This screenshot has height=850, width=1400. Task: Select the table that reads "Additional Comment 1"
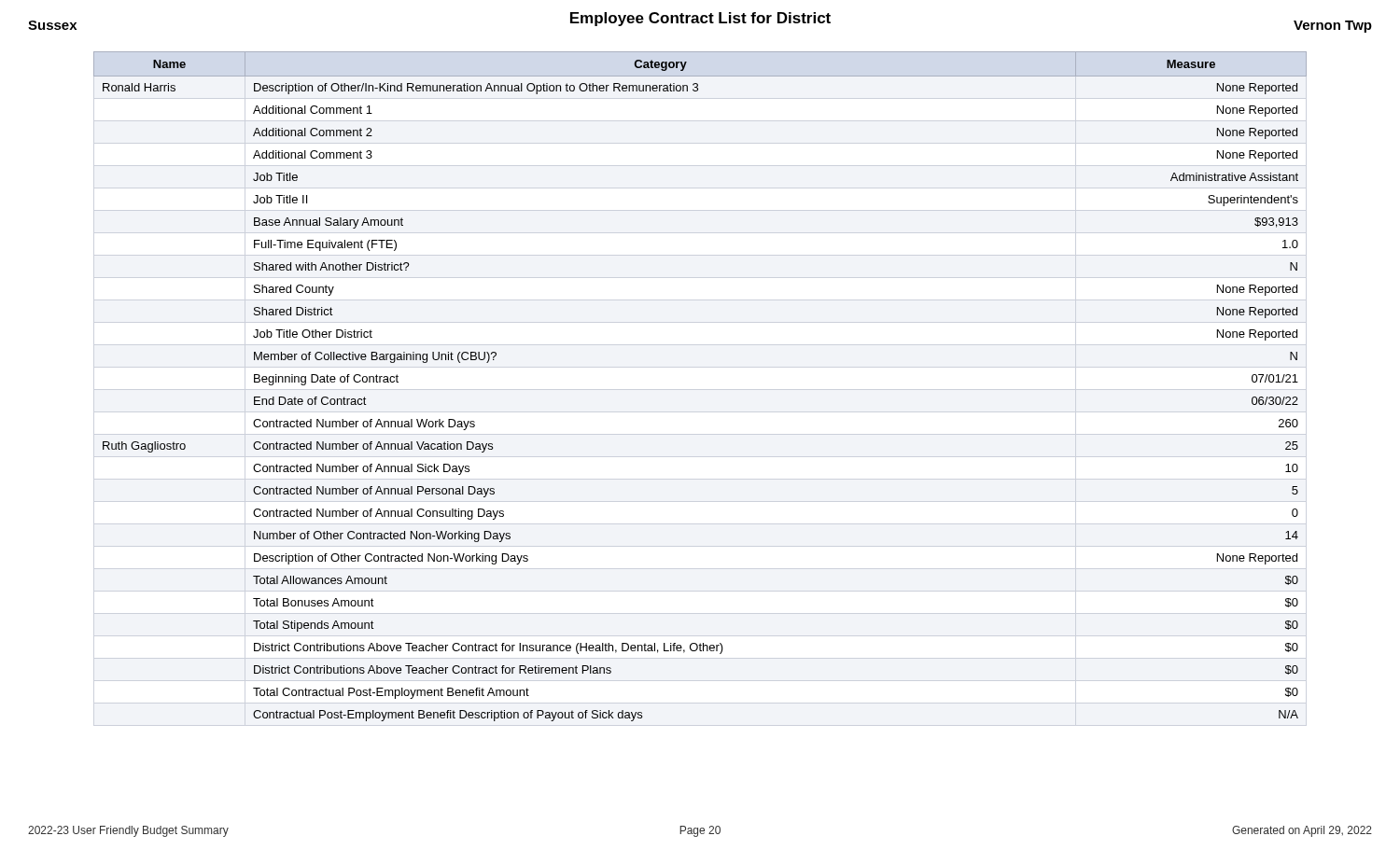[700, 389]
